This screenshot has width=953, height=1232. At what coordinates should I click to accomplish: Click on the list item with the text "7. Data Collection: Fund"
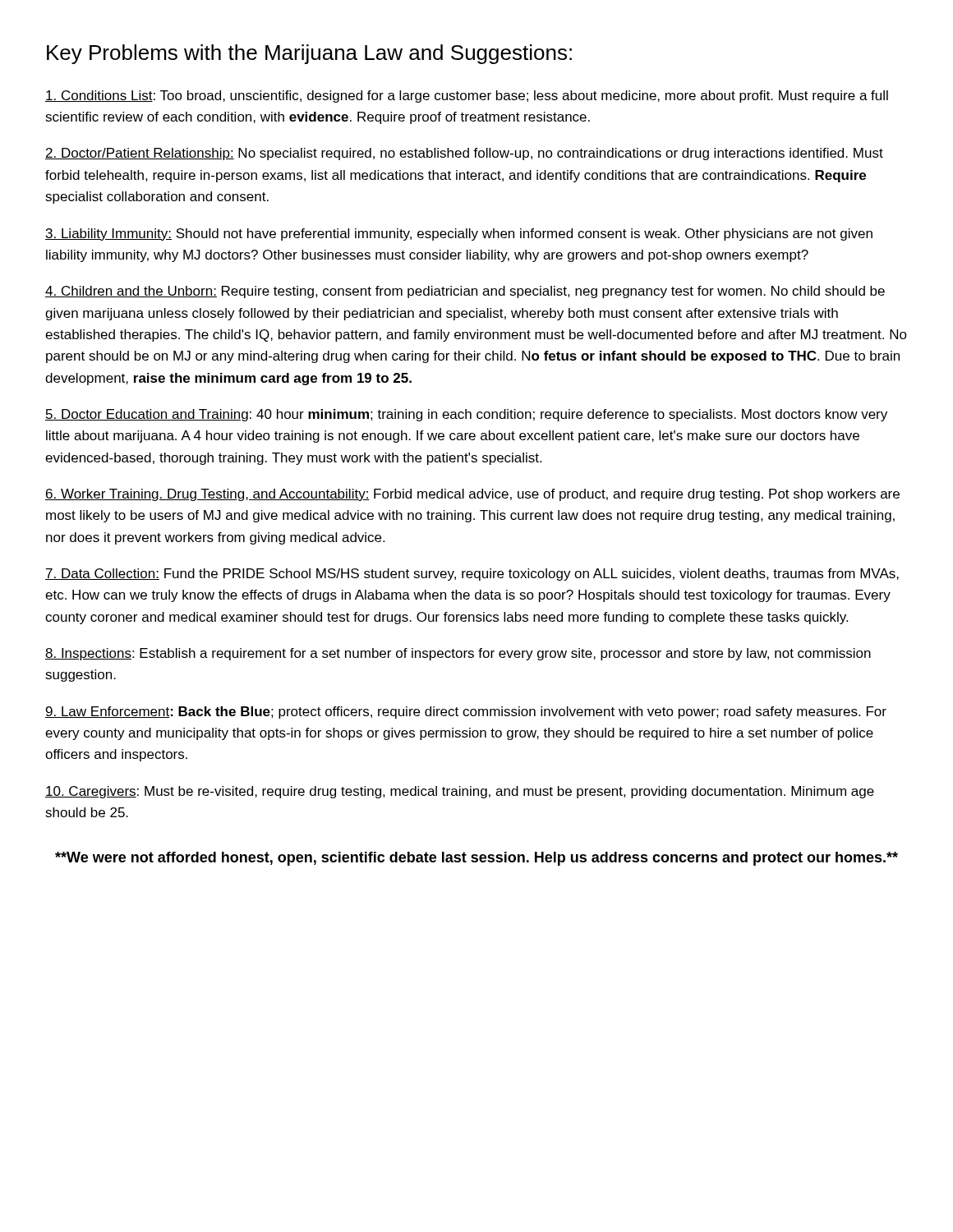(x=472, y=595)
